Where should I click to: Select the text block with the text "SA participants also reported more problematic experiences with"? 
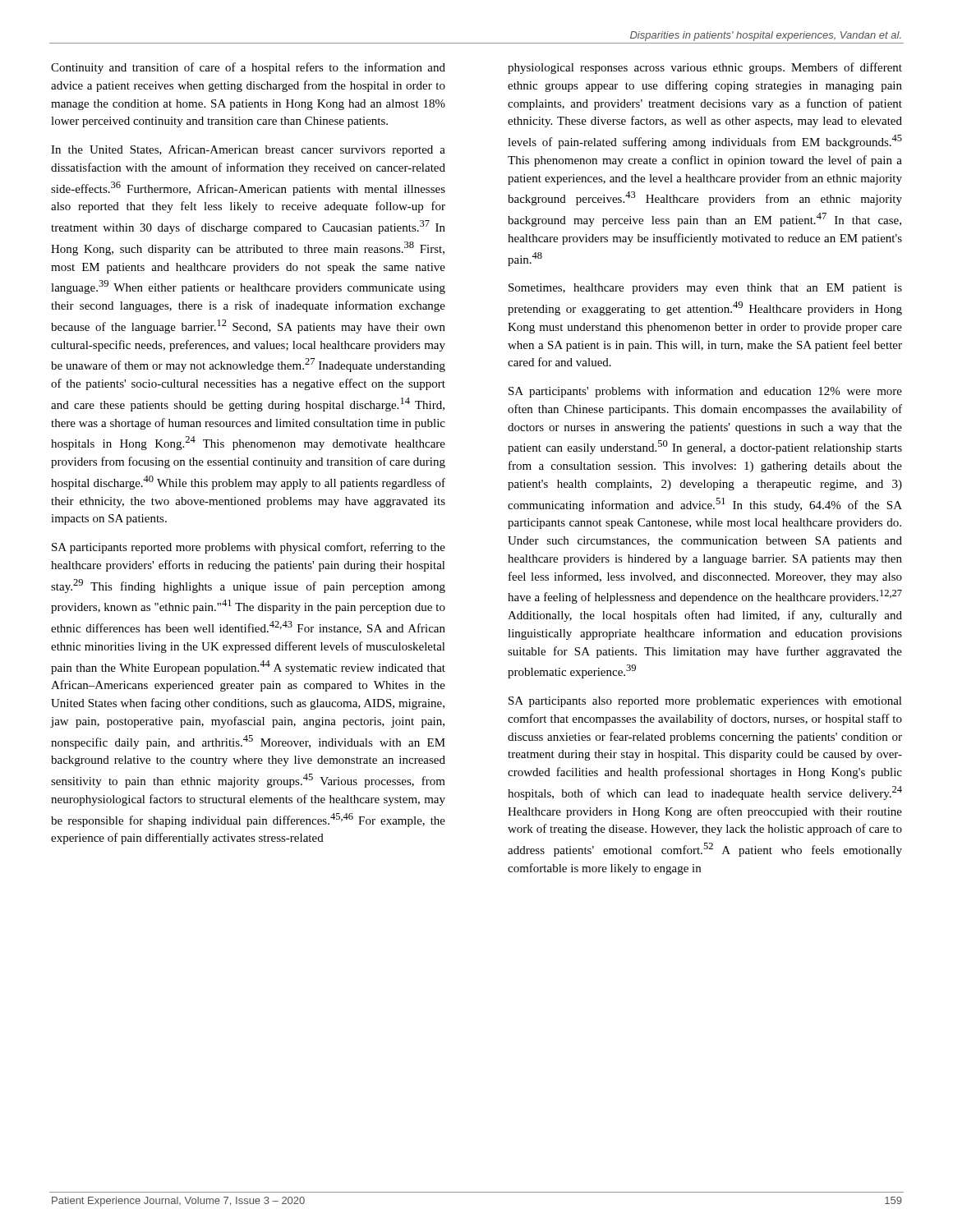[705, 785]
